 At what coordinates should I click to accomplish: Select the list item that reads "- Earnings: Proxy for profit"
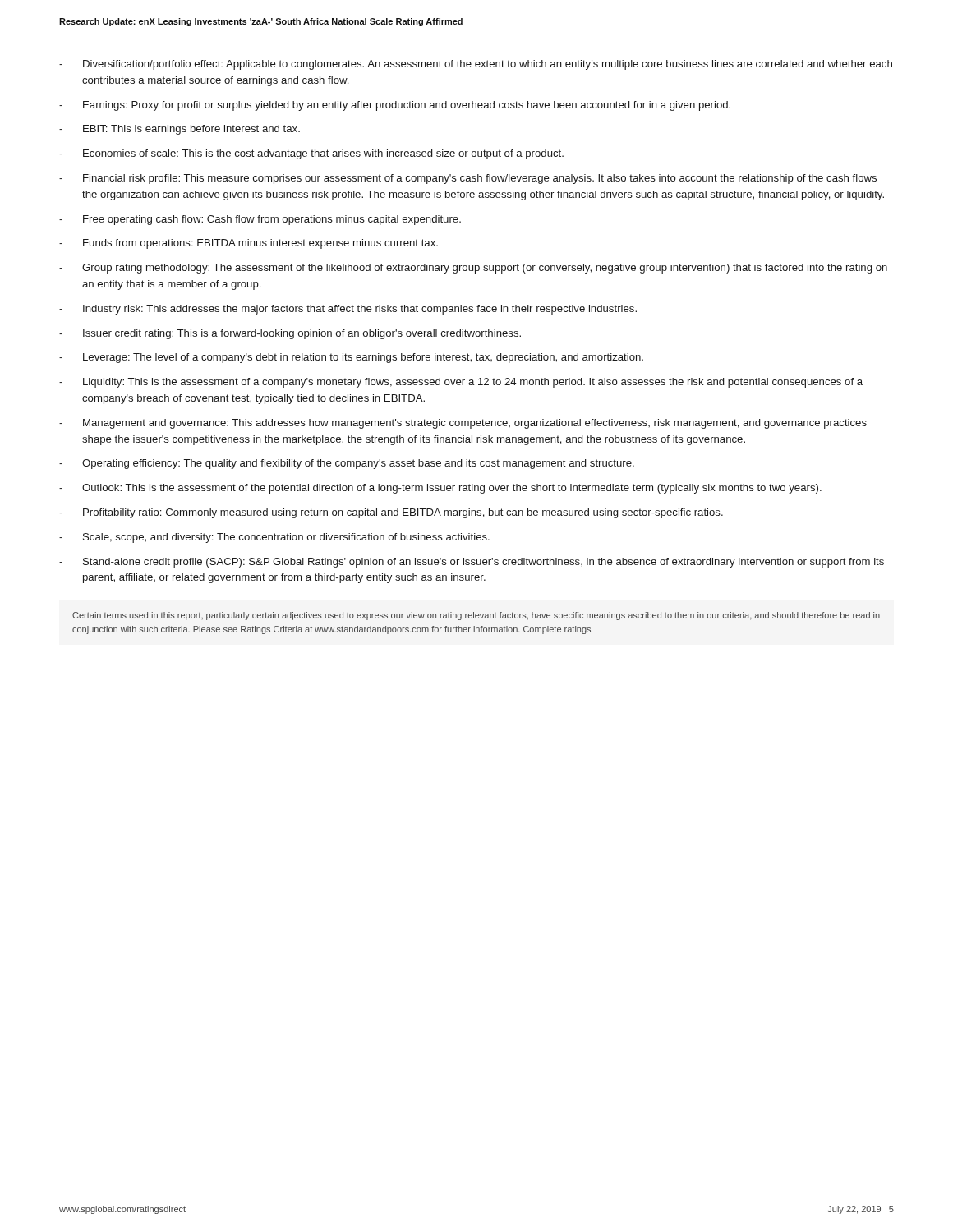pos(476,105)
